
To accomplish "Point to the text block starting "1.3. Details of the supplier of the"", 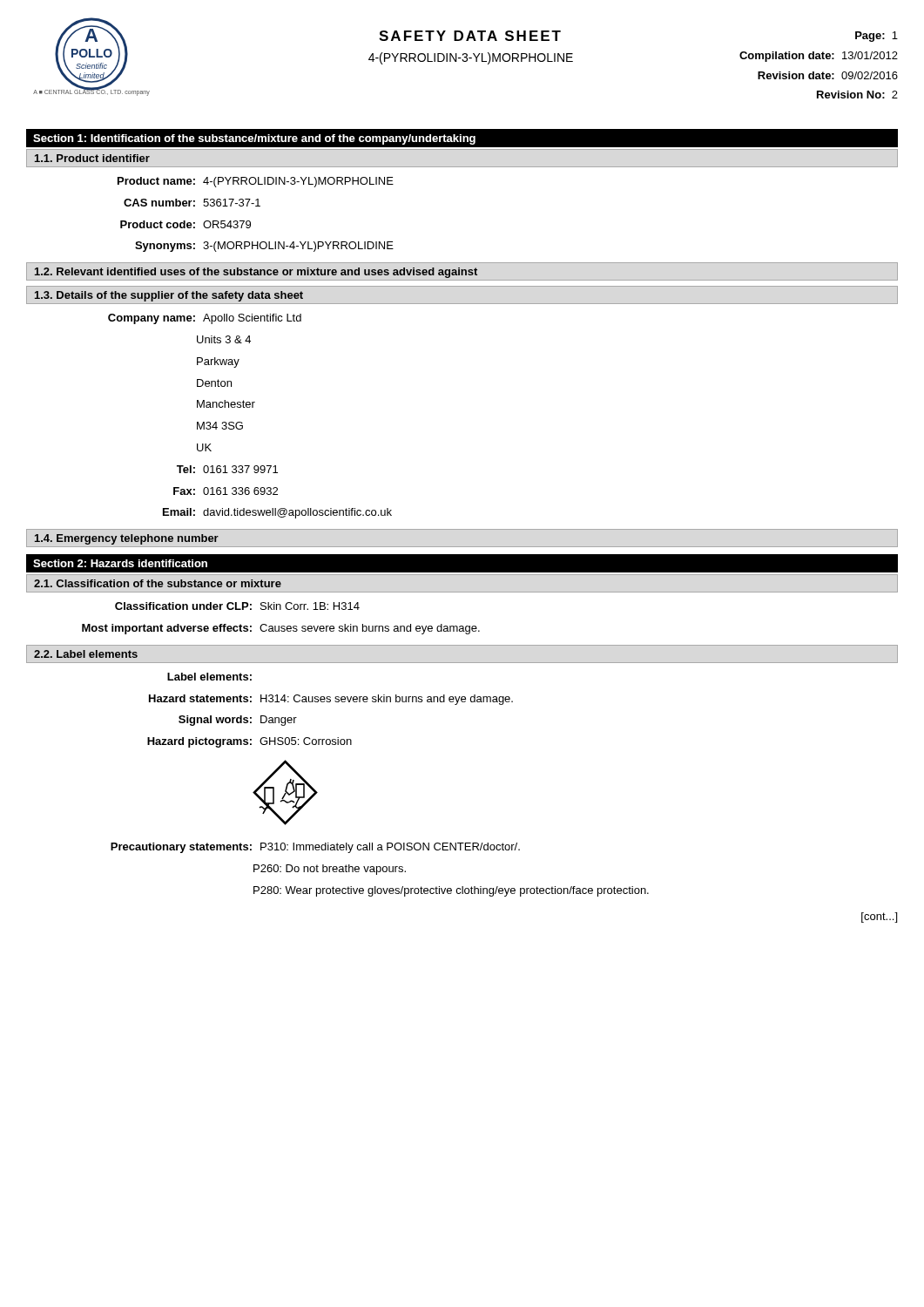I will [169, 295].
